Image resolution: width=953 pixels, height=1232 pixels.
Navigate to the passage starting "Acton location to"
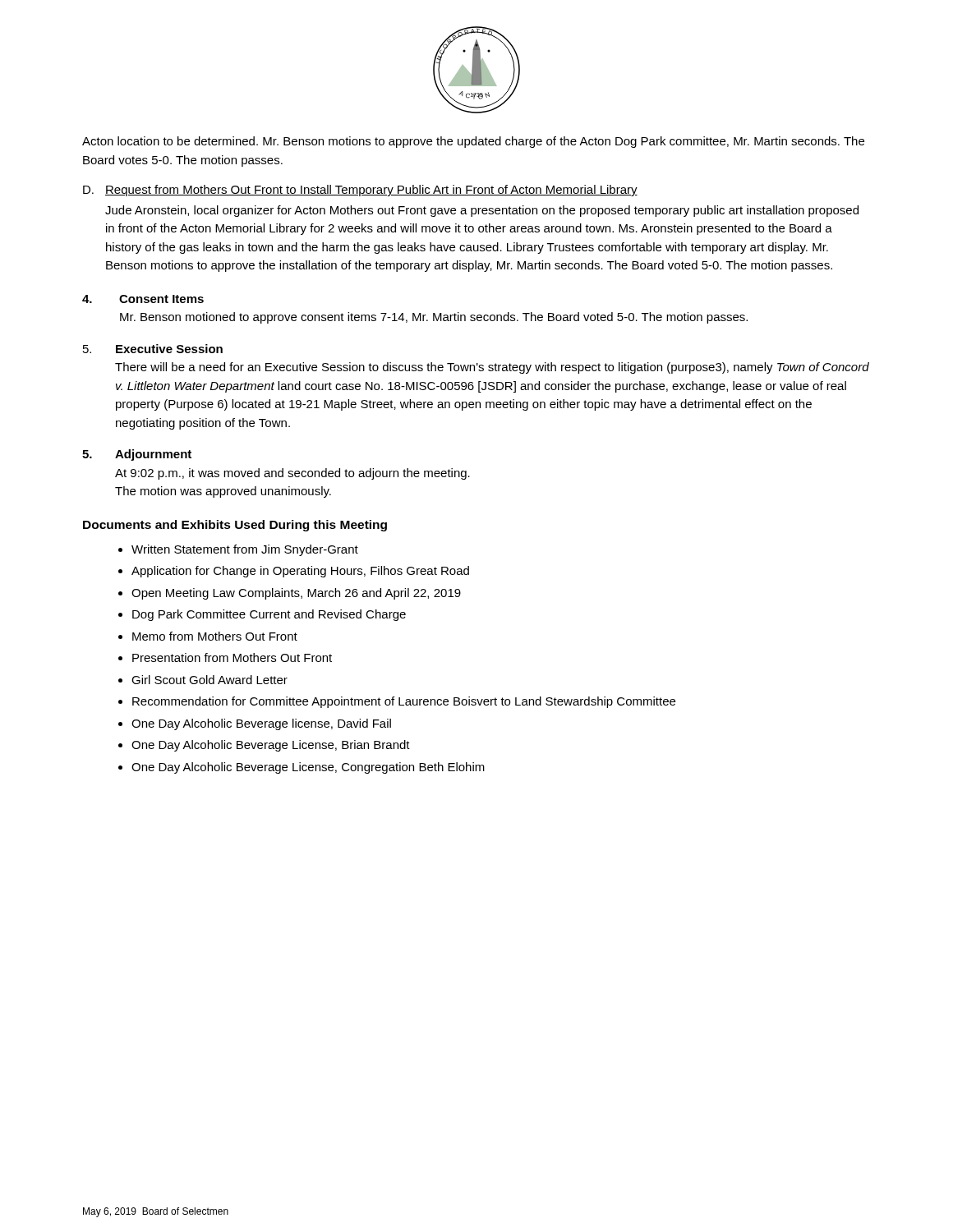coord(473,150)
